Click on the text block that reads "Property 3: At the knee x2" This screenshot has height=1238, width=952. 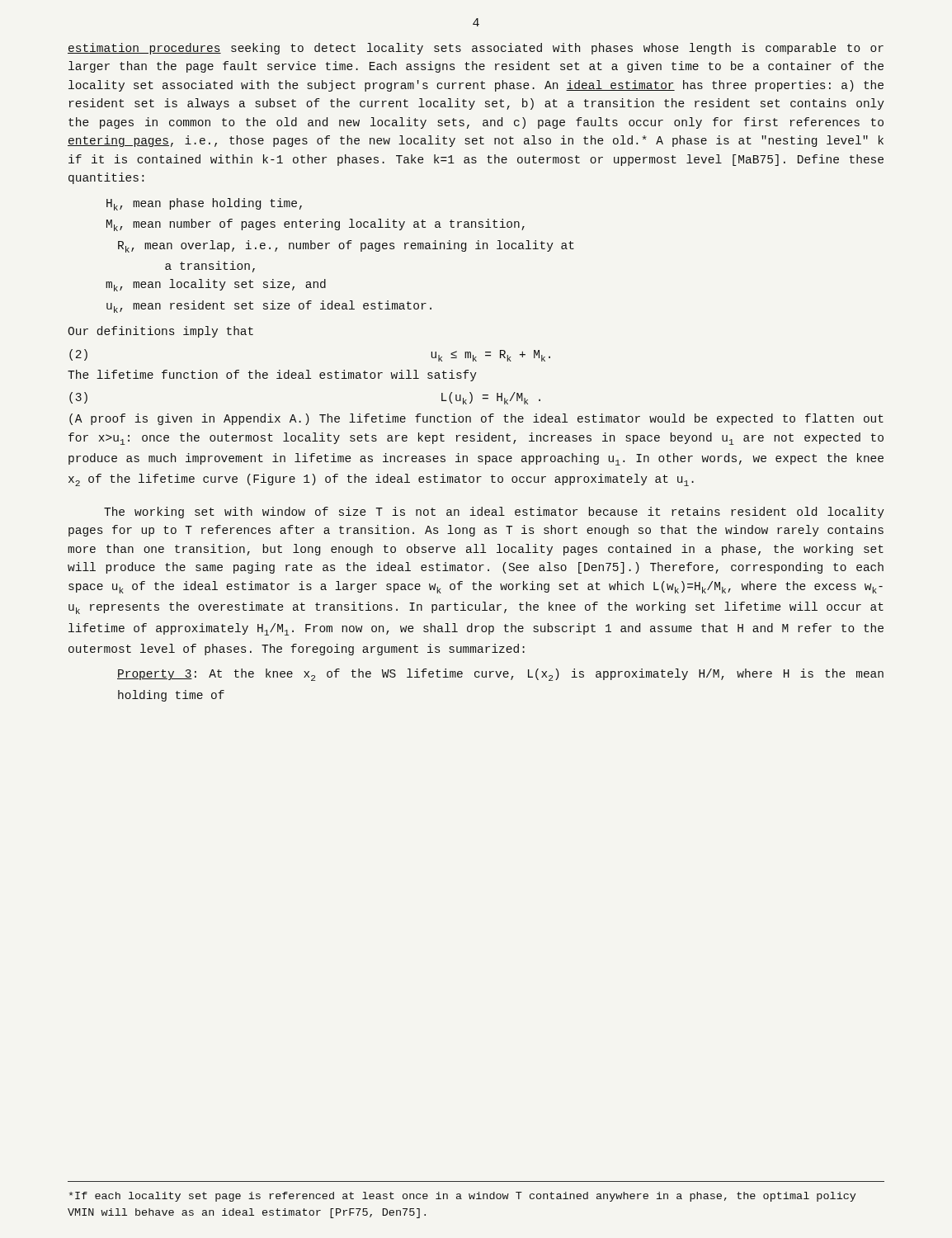(x=501, y=685)
